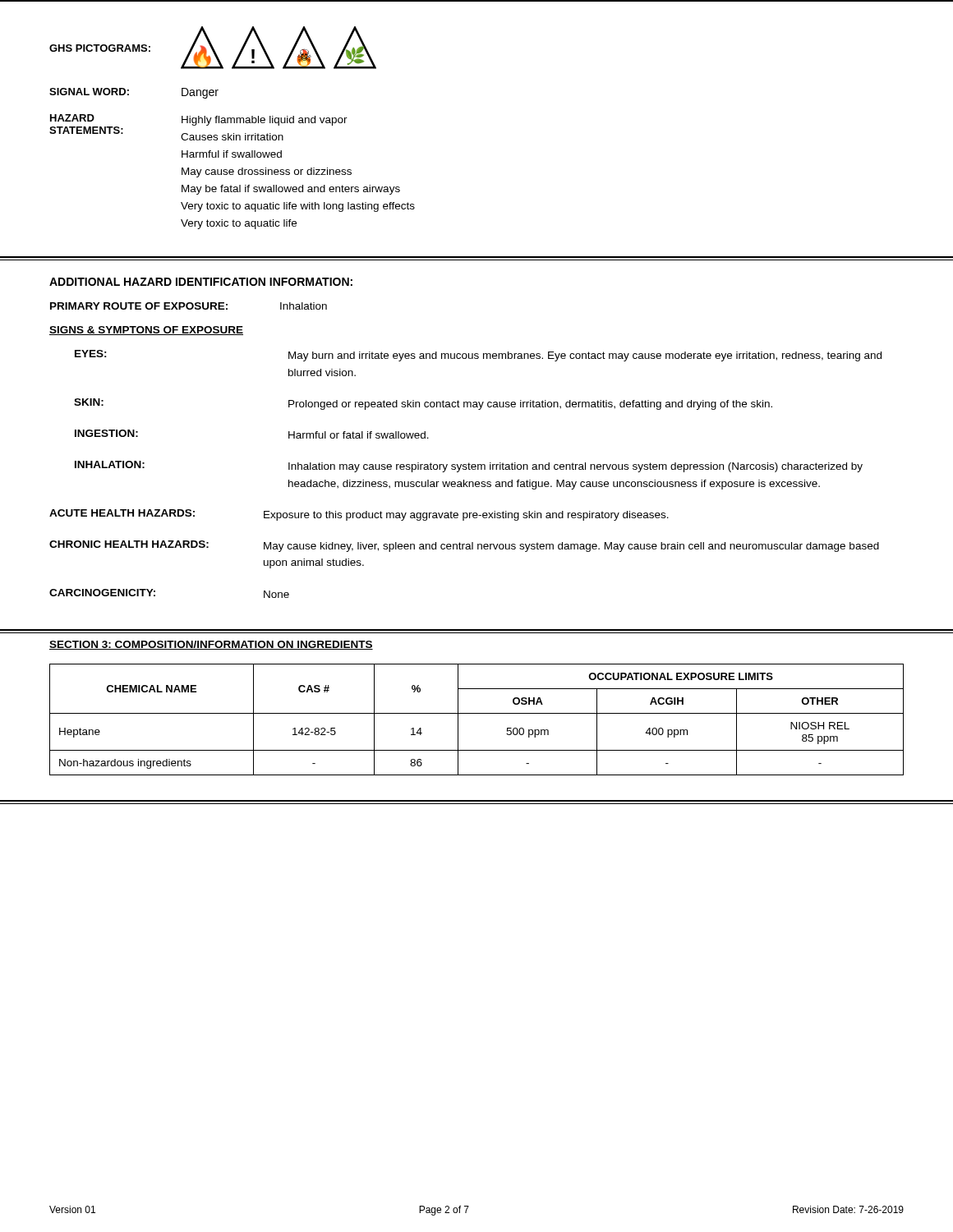The width and height of the screenshot is (953, 1232).
Task: Click the passage that begins "INHALATION: Inhalation may"
Action: pos(476,475)
